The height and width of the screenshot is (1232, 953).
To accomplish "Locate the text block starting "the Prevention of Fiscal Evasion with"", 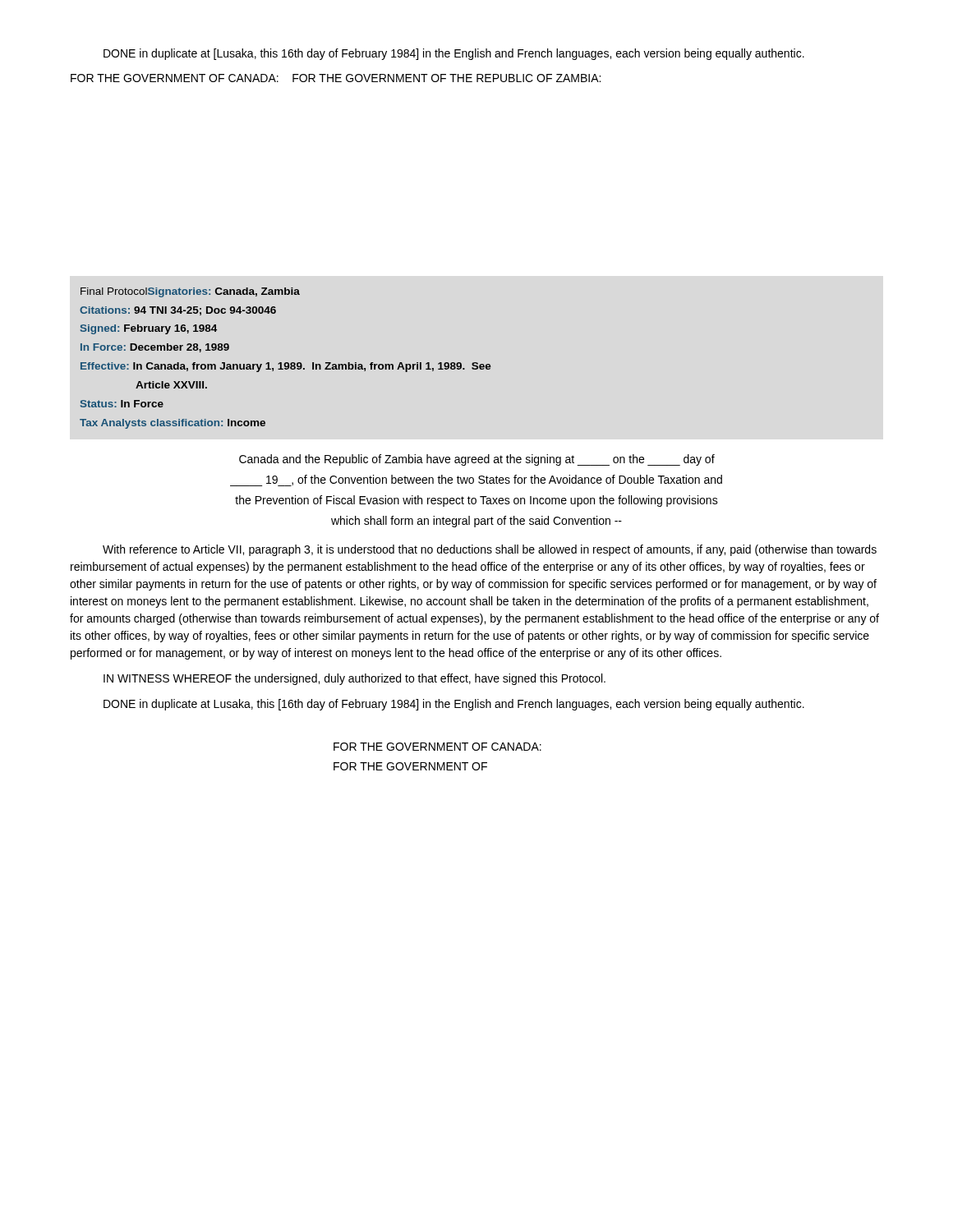I will pos(476,500).
